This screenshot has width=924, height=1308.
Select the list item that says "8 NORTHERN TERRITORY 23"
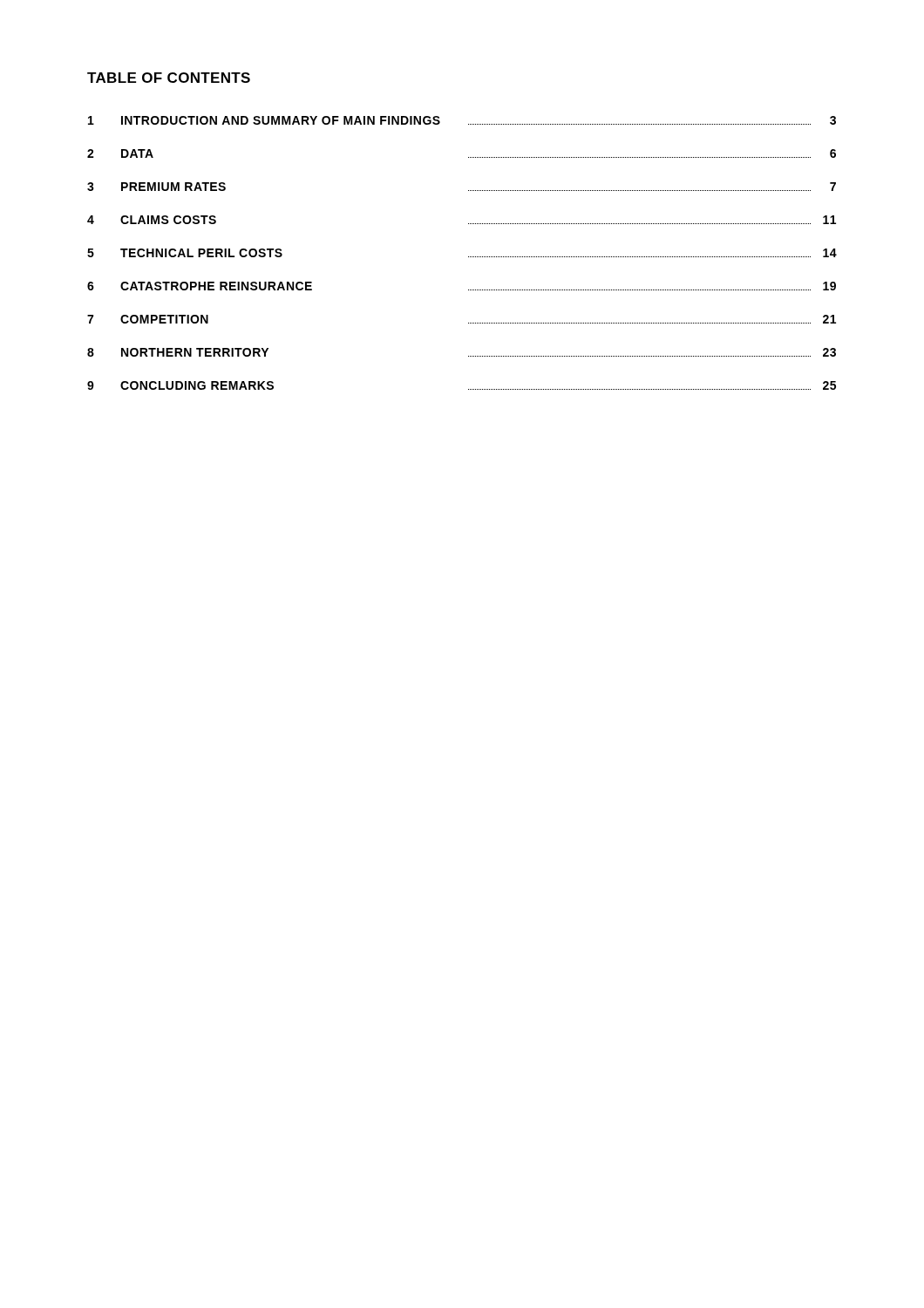[x=462, y=352]
